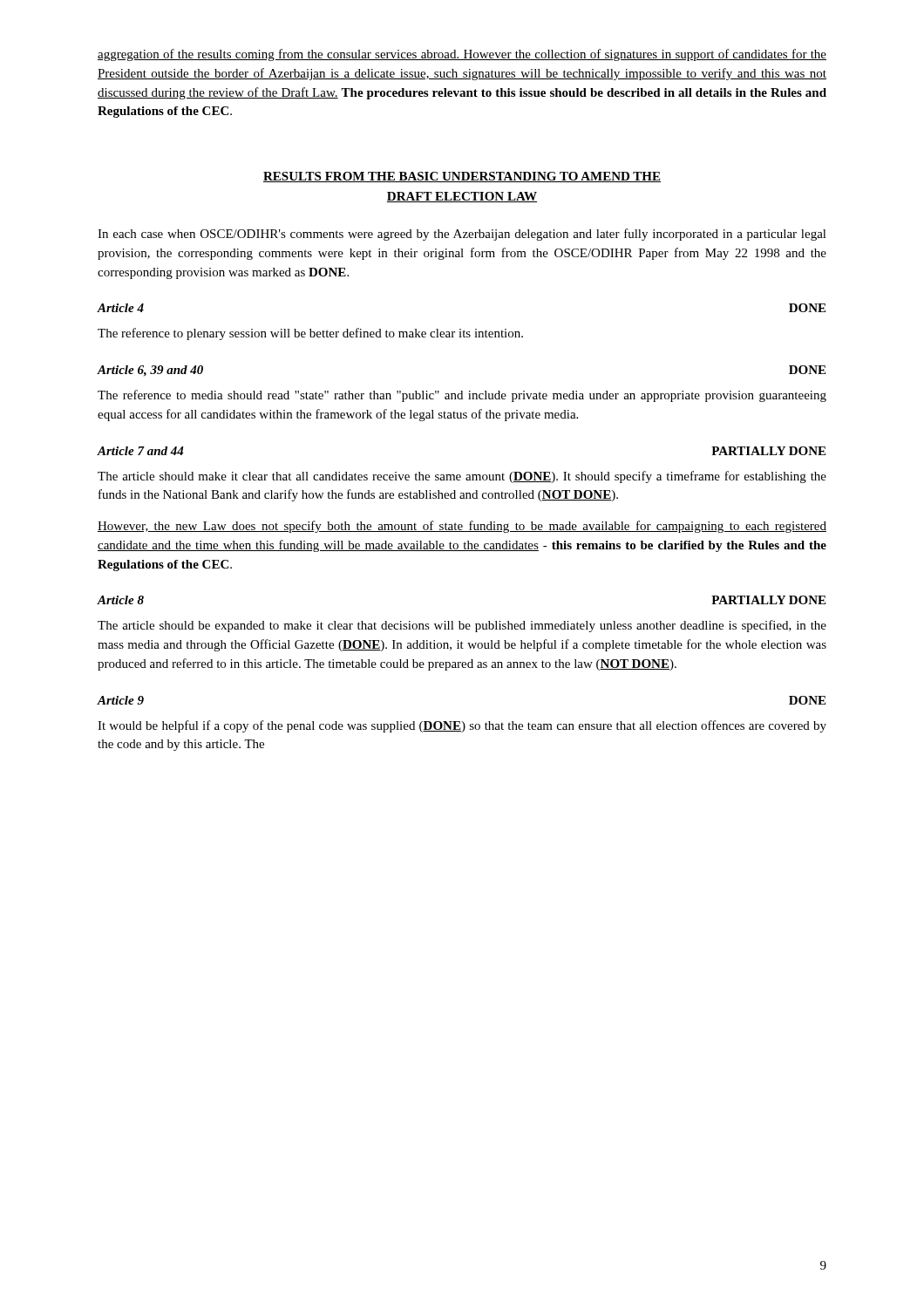Where is the passage that starts "The article should be expanded to"?
The image size is (924, 1308).
tap(462, 644)
